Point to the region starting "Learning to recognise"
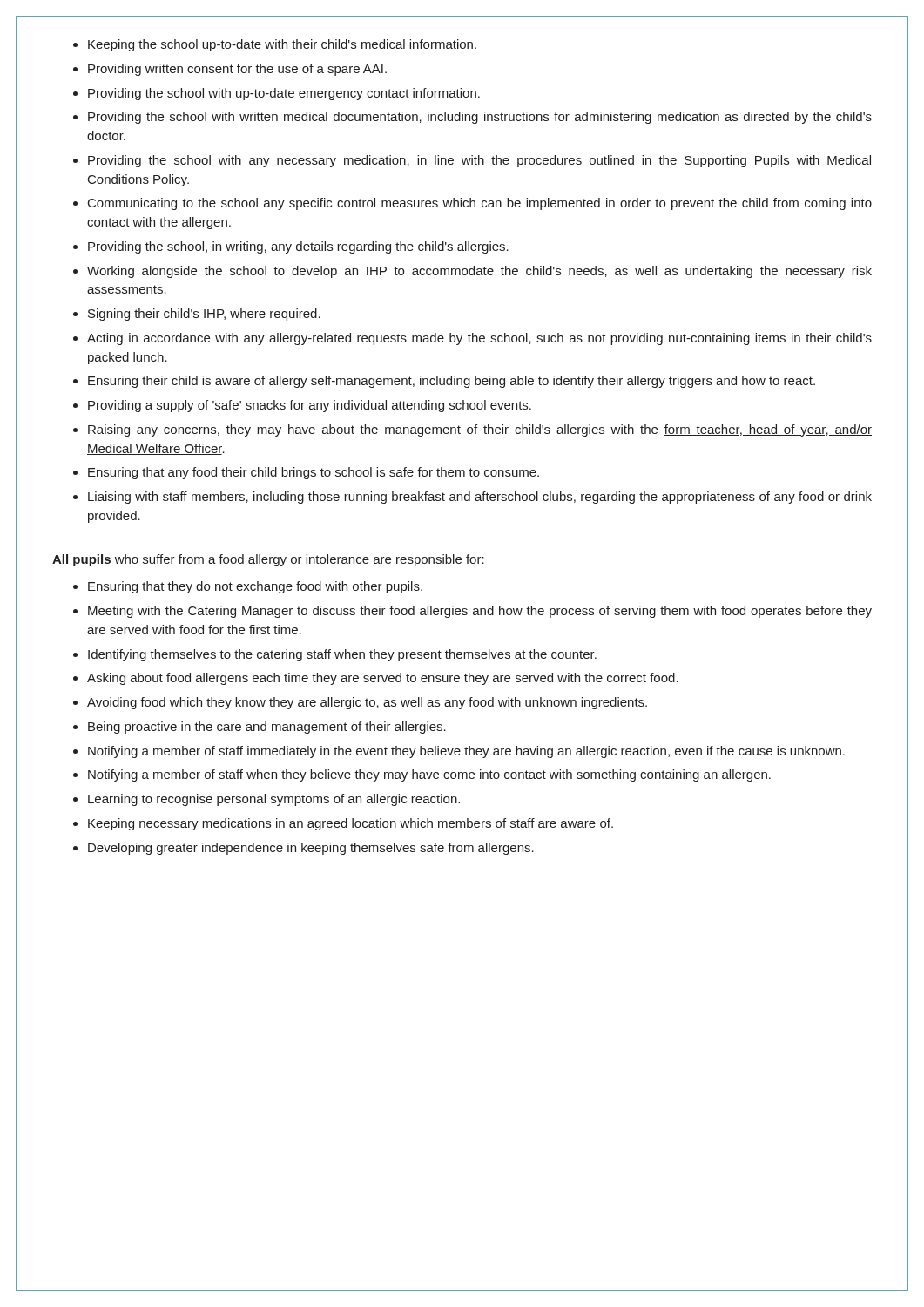924x1307 pixels. coord(274,799)
